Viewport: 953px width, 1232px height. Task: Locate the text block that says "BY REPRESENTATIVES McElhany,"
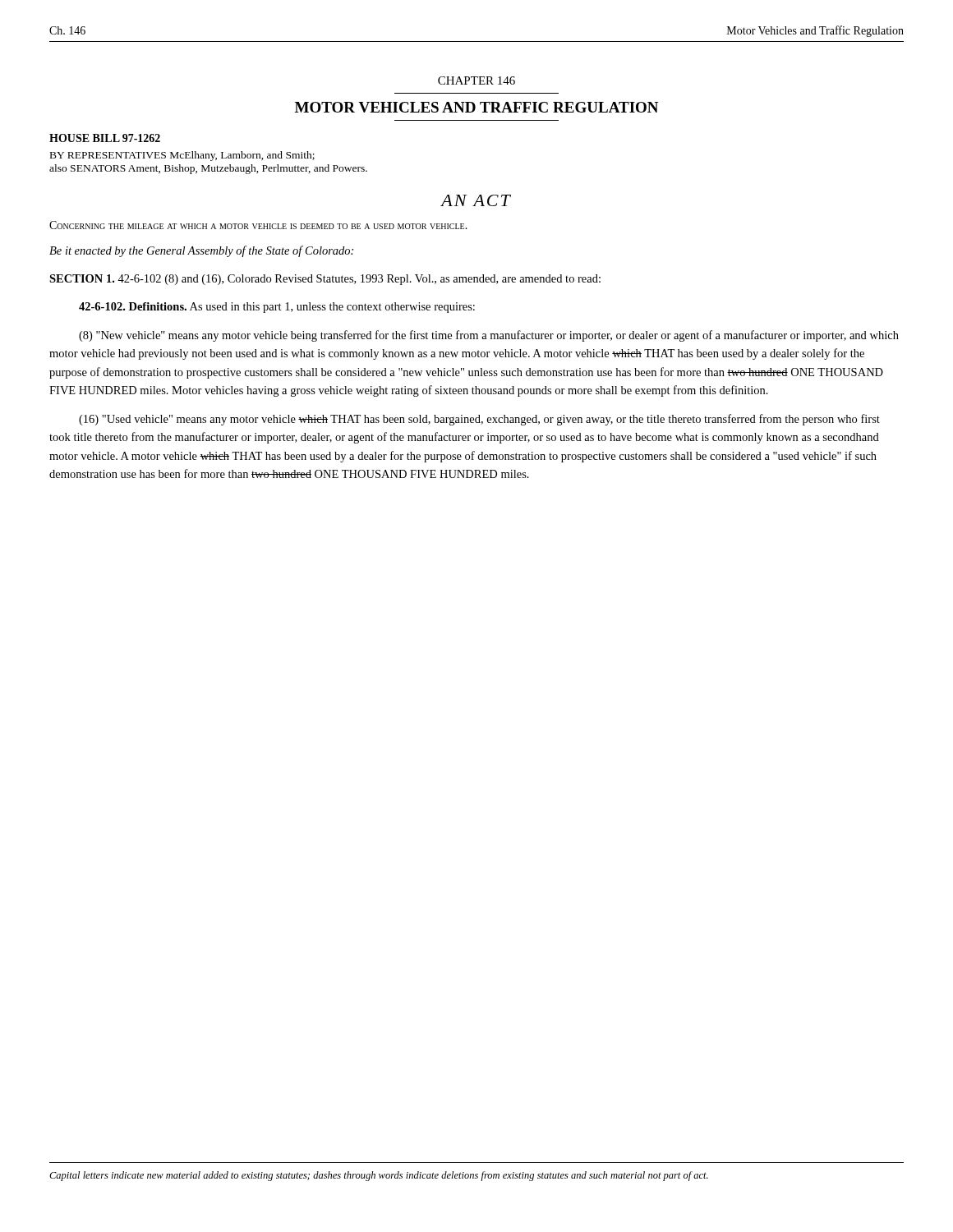pyautogui.click(x=209, y=161)
